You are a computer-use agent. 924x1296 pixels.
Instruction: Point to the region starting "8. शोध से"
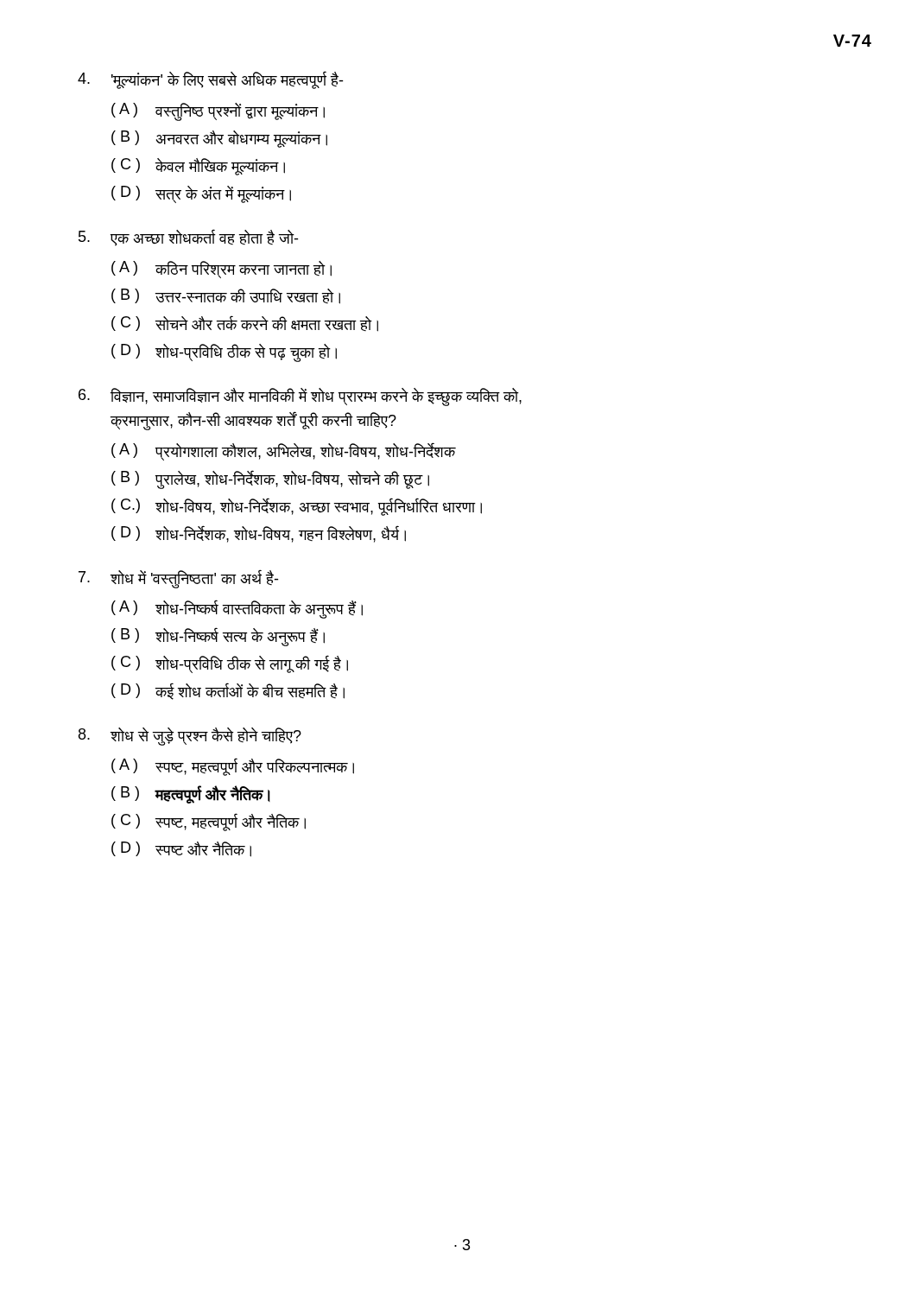coord(190,737)
